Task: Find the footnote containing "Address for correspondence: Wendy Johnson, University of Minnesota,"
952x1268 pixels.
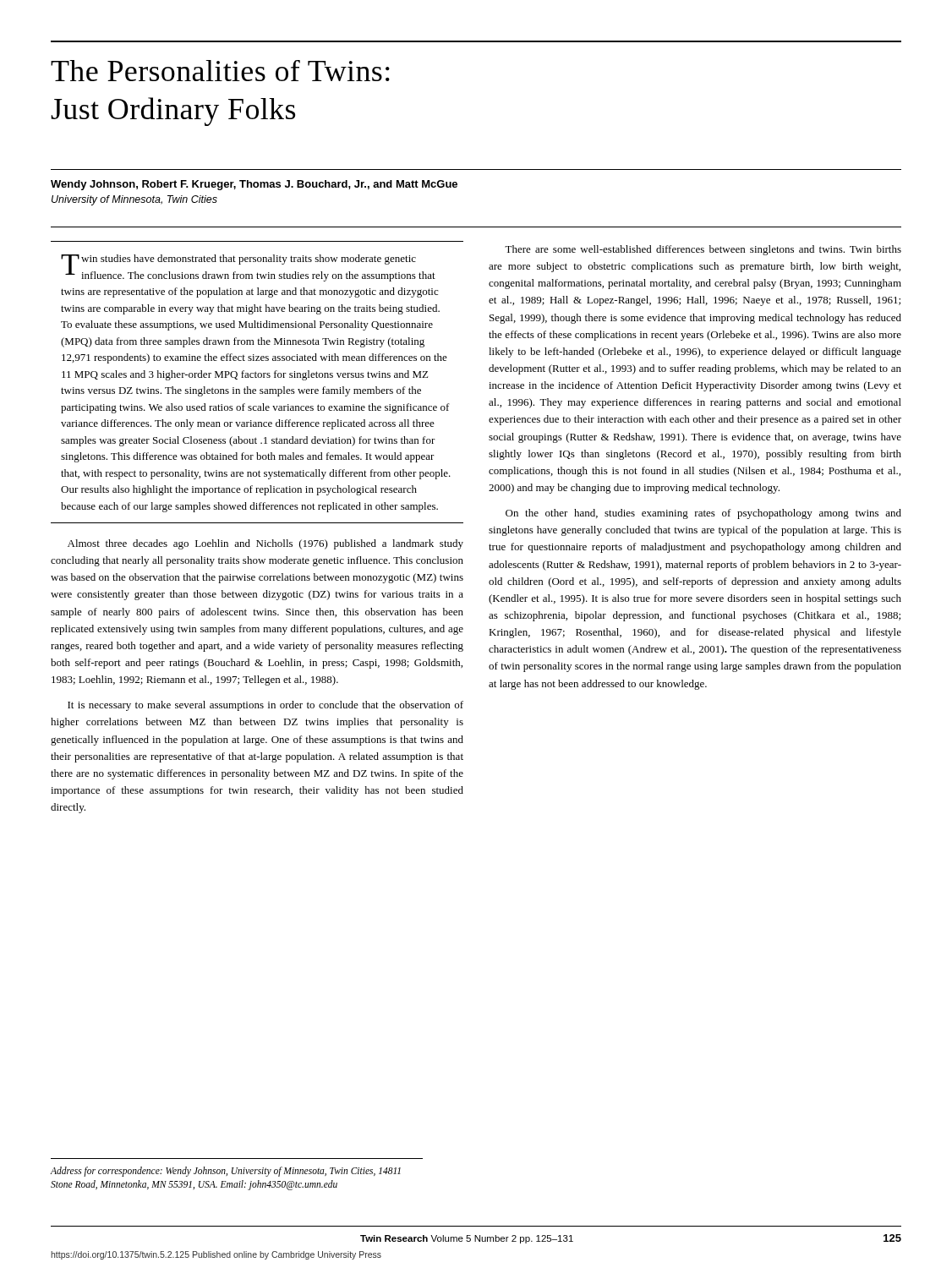Action: 237,1178
